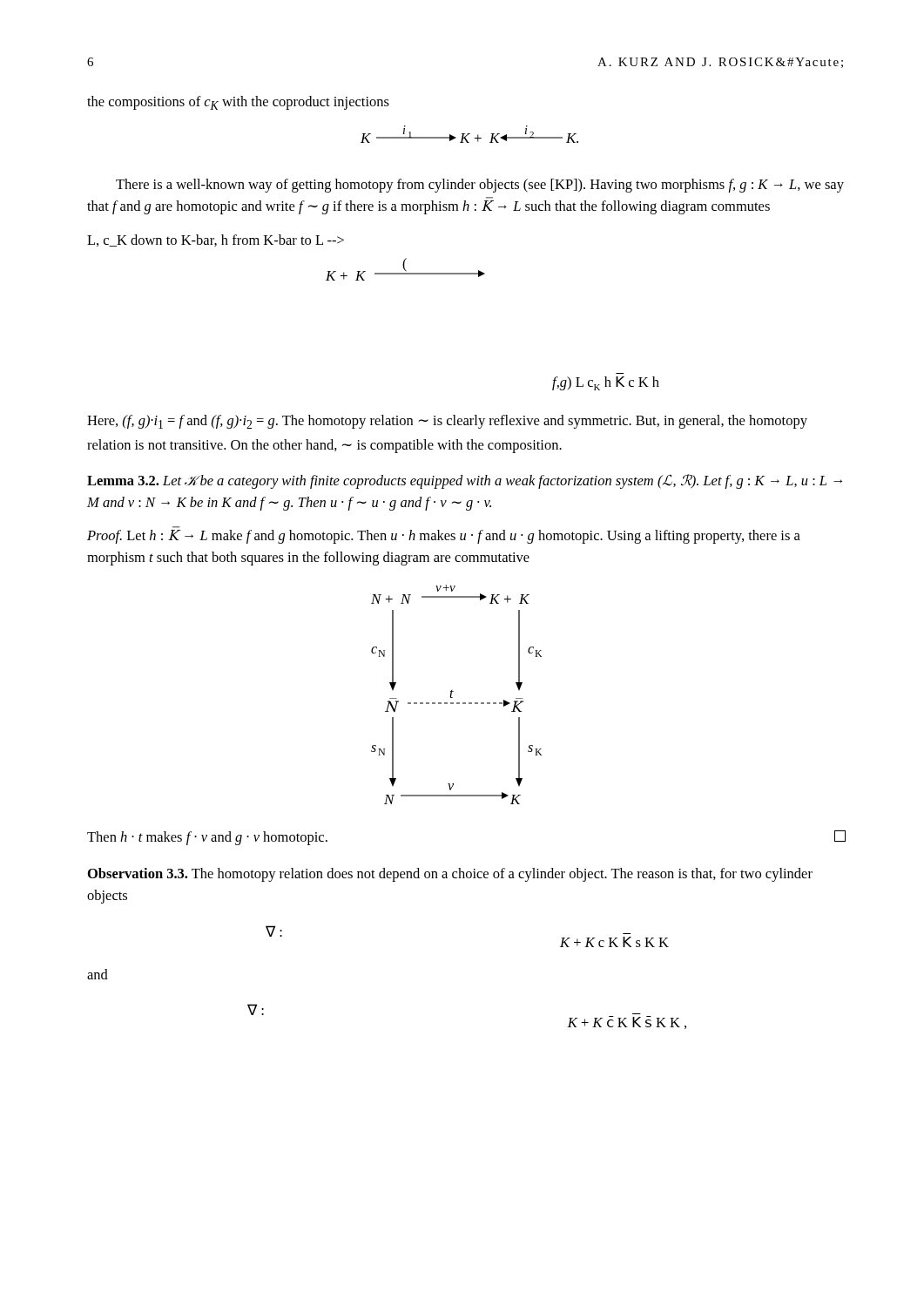Select the text block that says "Observation 3.3. The"
This screenshot has width=924, height=1307.
450,885
